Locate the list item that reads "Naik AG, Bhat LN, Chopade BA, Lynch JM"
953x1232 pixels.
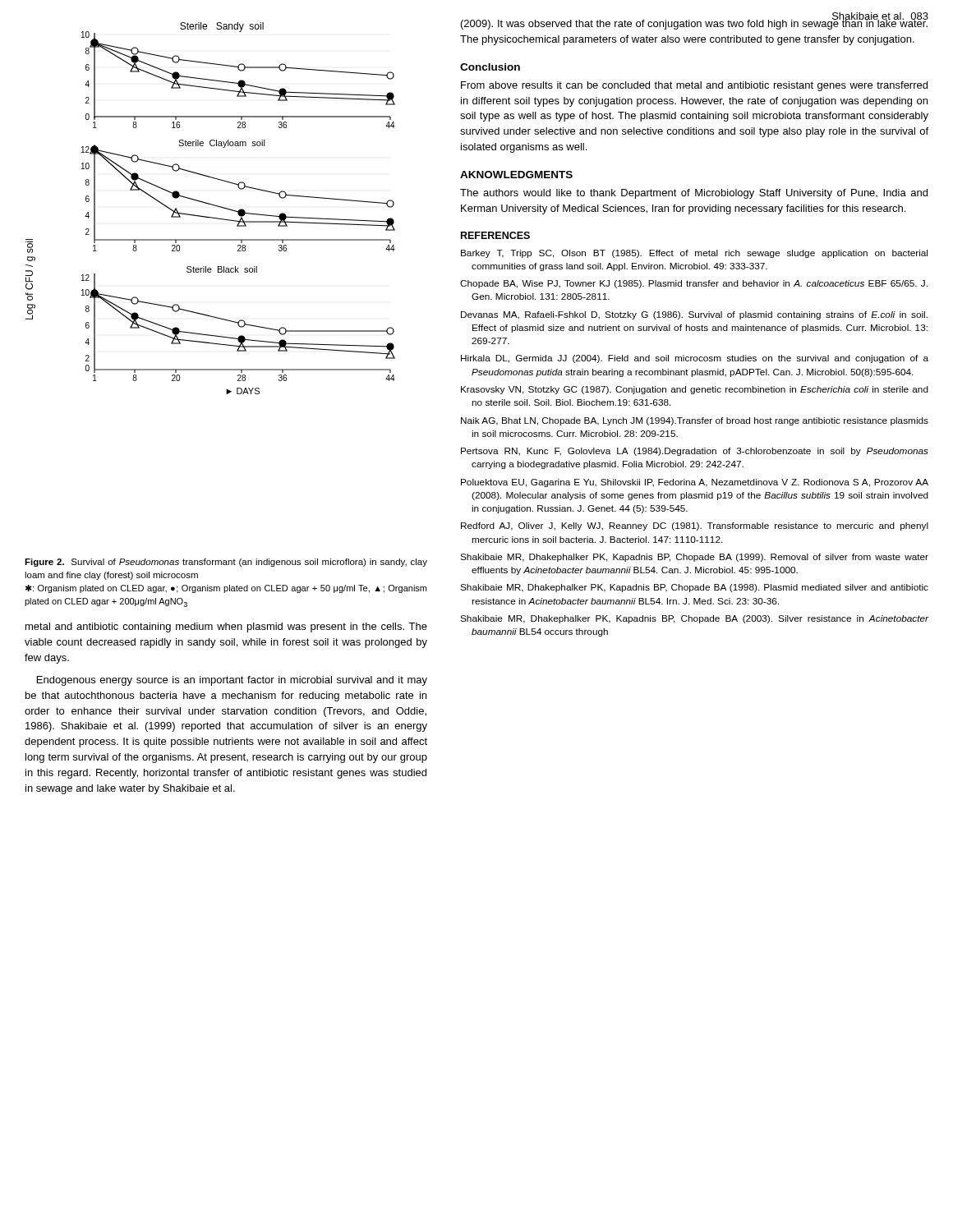point(694,427)
